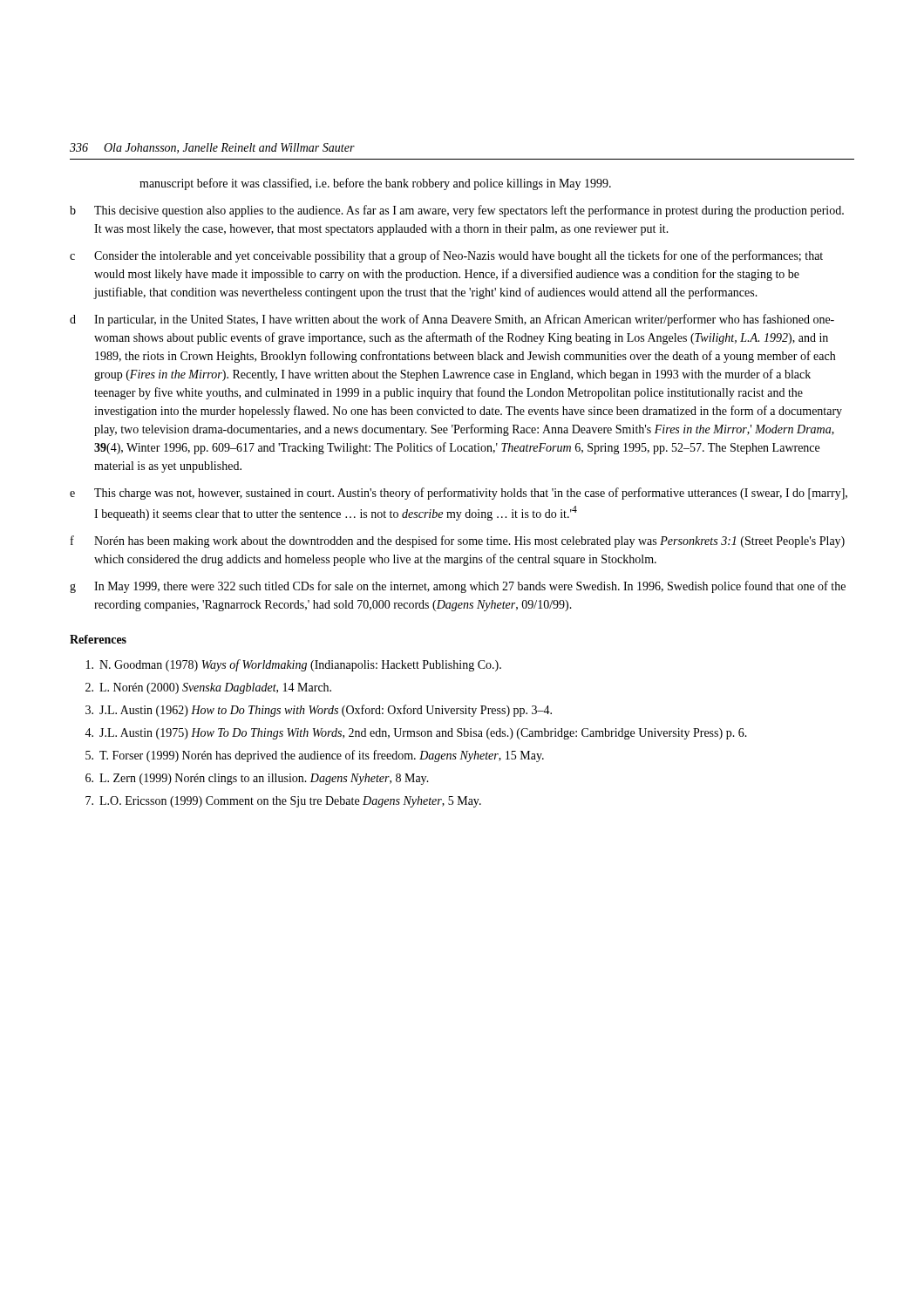Screen dimensions: 1308x924
Task: Find a section header
Action: [98, 639]
